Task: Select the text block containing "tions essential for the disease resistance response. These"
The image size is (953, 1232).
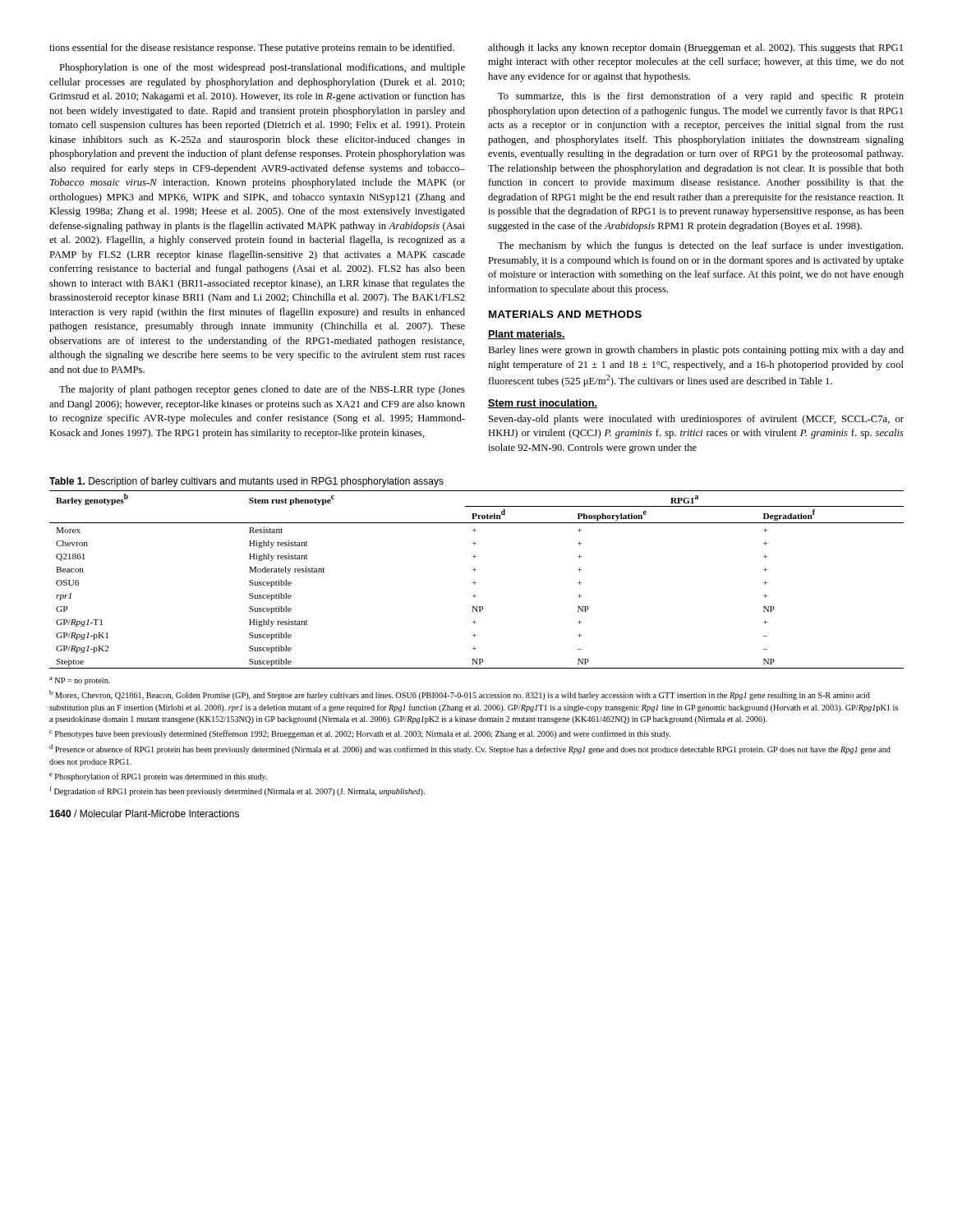Action: click(x=257, y=241)
